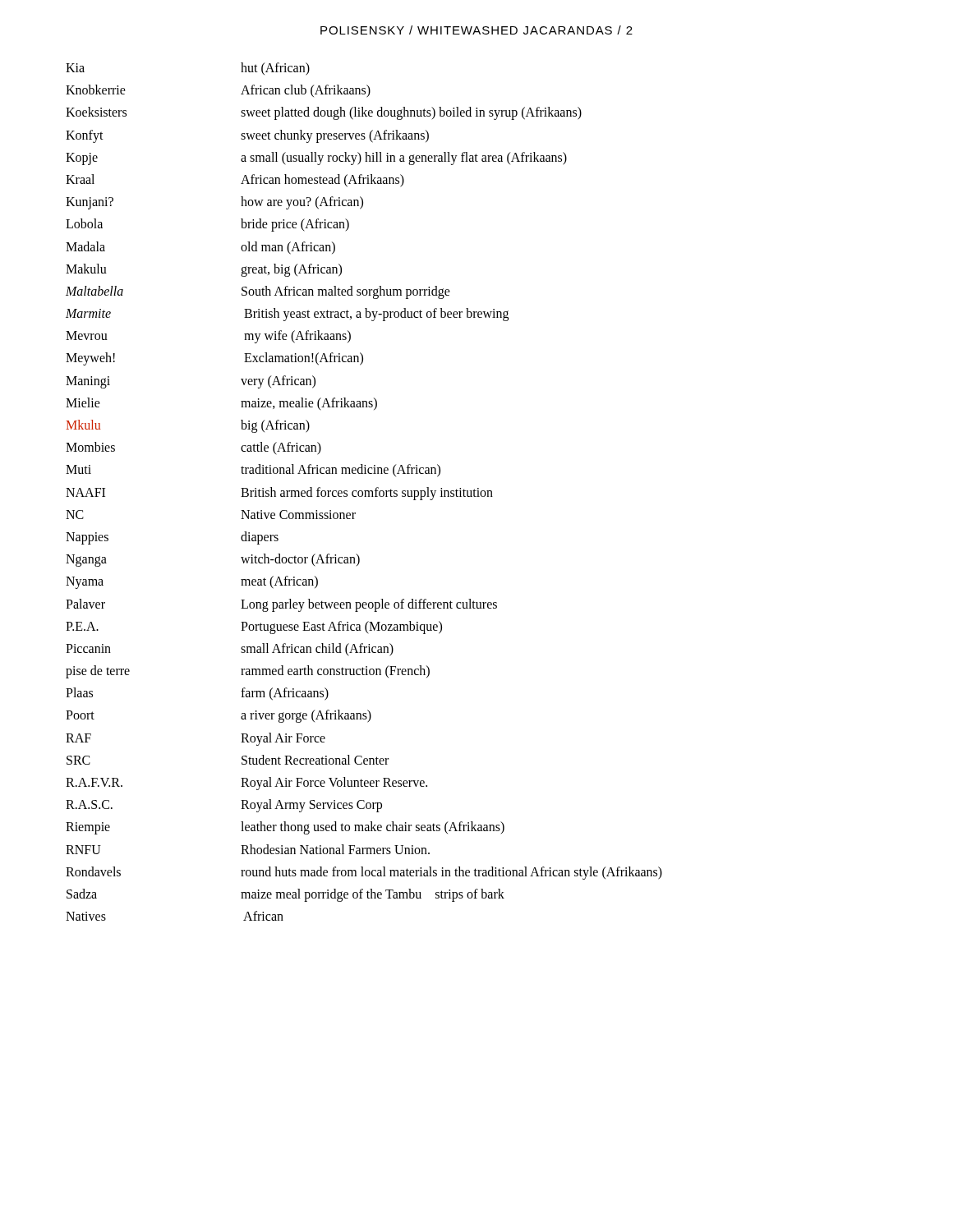
Task: Locate the region starting "Koeksisters sweet platted dough (like doughnuts)"
Action: click(x=509, y=112)
